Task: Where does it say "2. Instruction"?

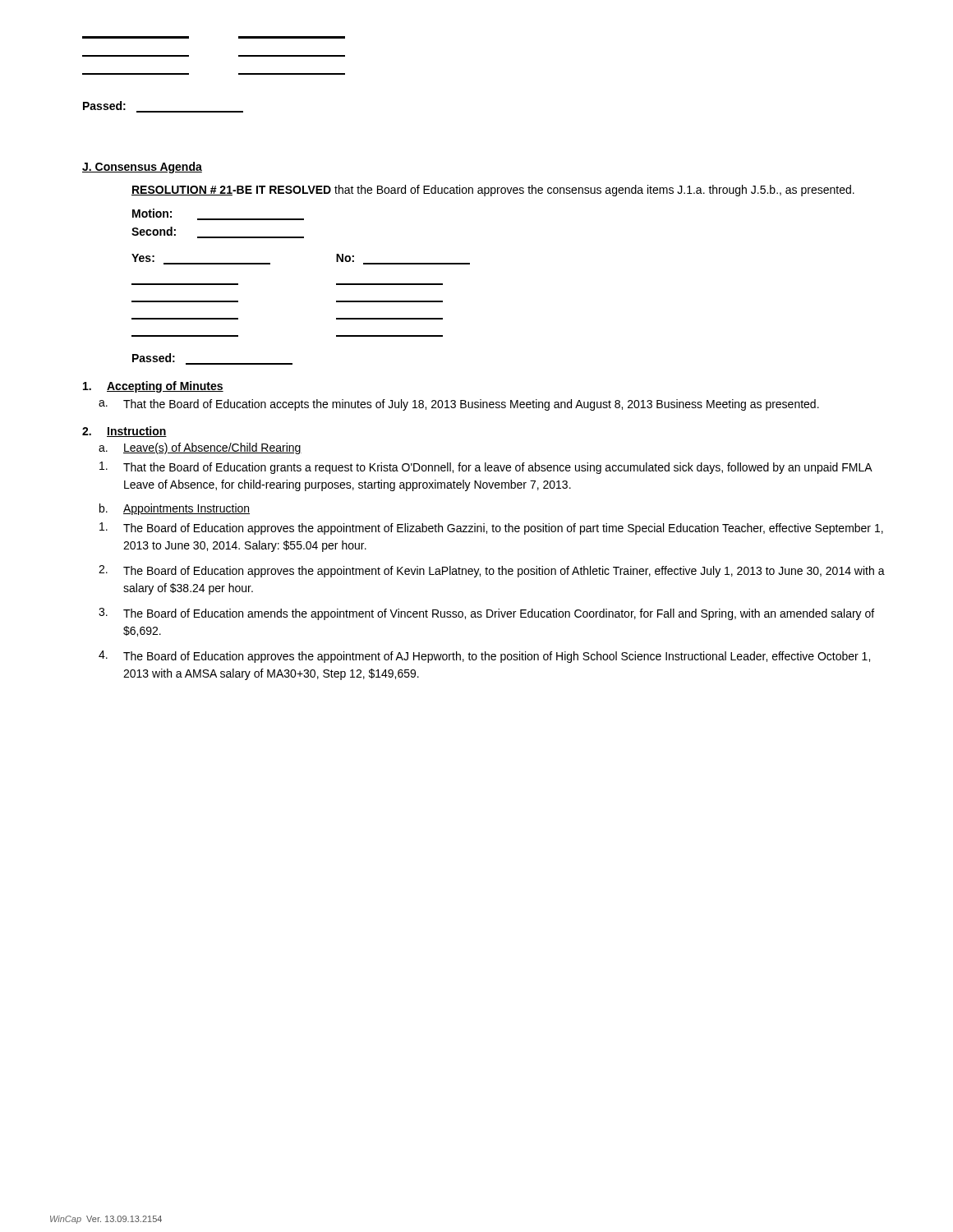Action: (x=124, y=431)
